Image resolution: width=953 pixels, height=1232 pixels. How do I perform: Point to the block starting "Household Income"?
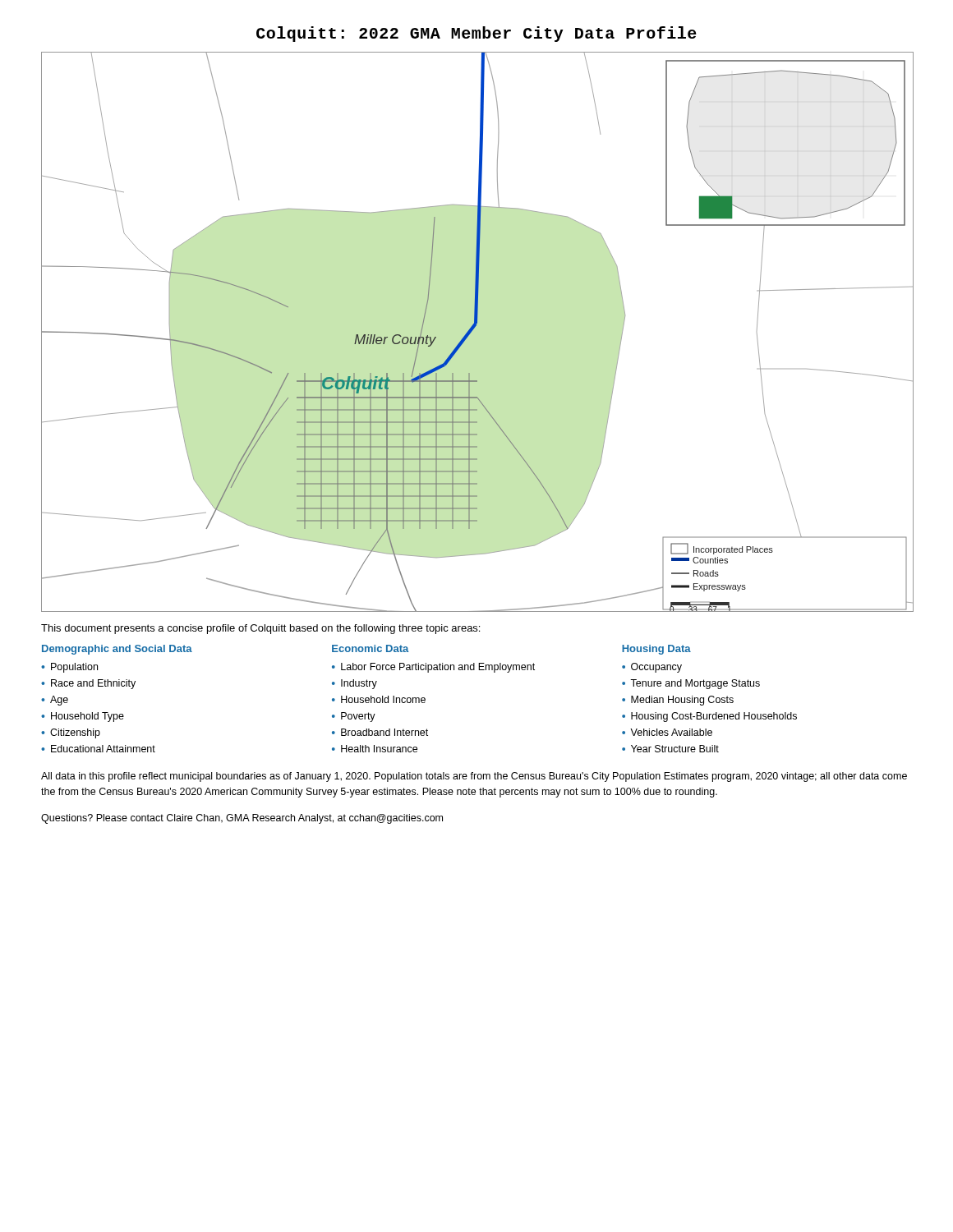383,700
